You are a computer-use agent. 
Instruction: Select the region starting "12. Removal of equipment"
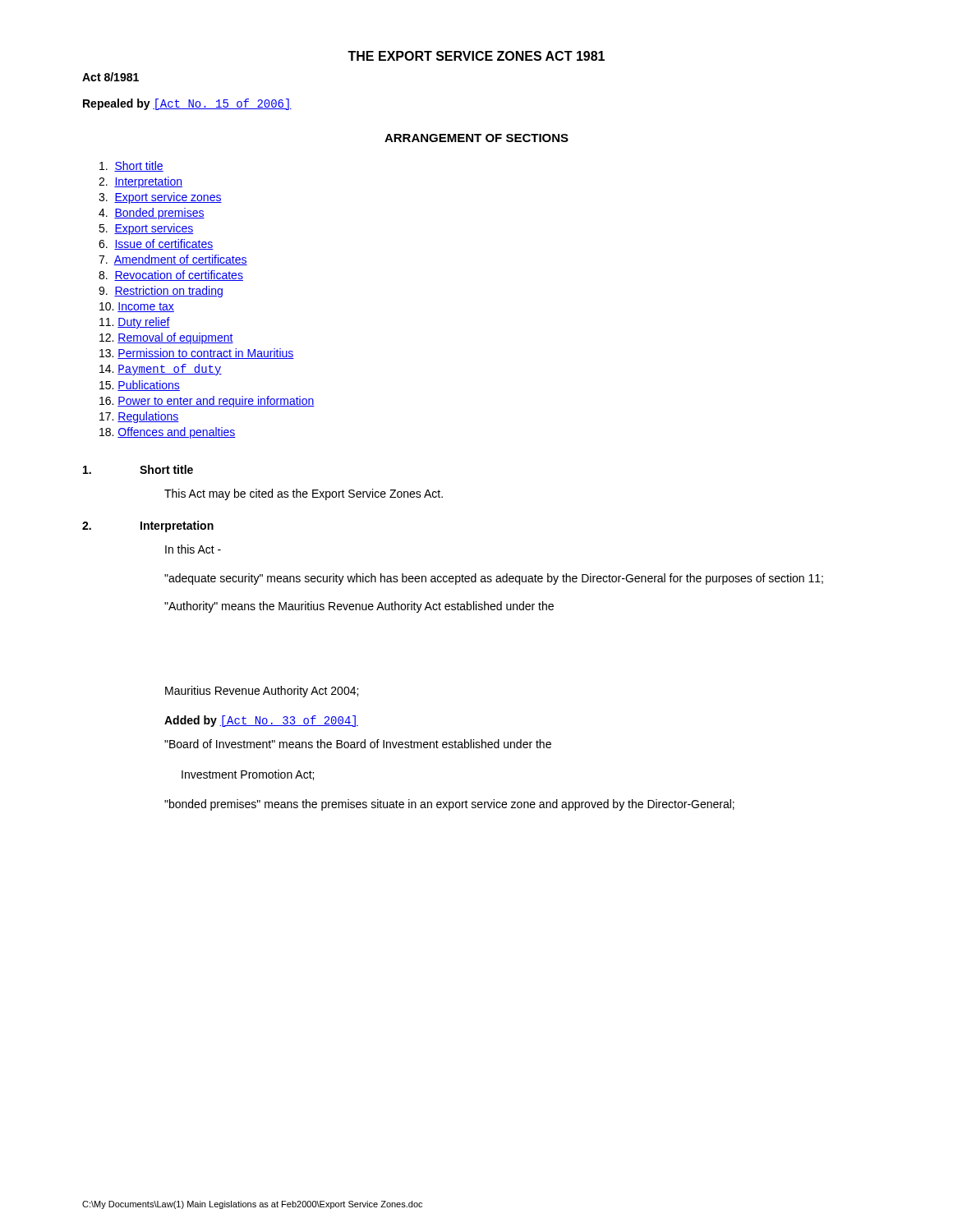click(x=166, y=338)
